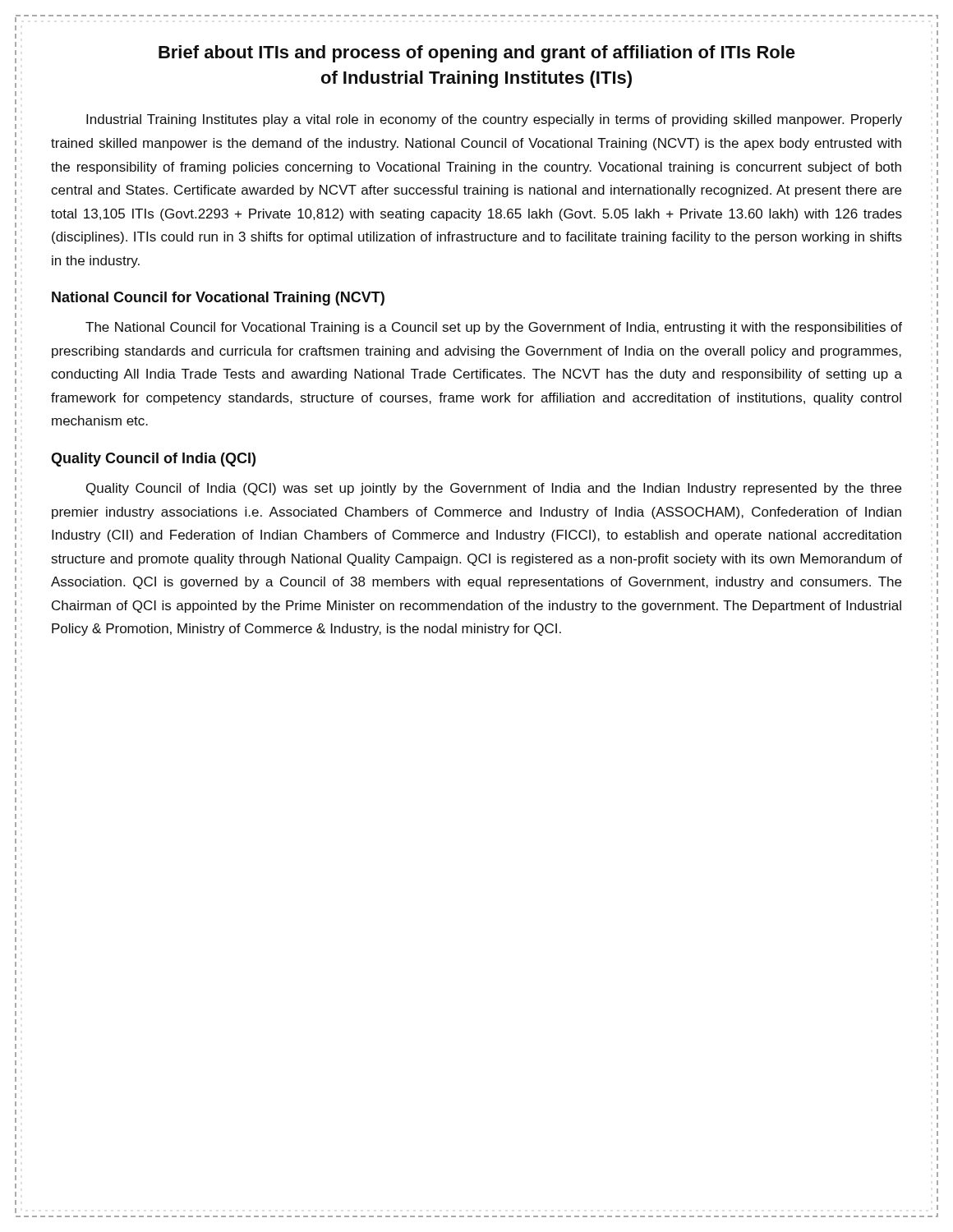The width and height of the screenshot is (953, 1232).
Task: Locate the text starting "Industrial Training Institutes play a vital role"
Action: pos(476,190)
